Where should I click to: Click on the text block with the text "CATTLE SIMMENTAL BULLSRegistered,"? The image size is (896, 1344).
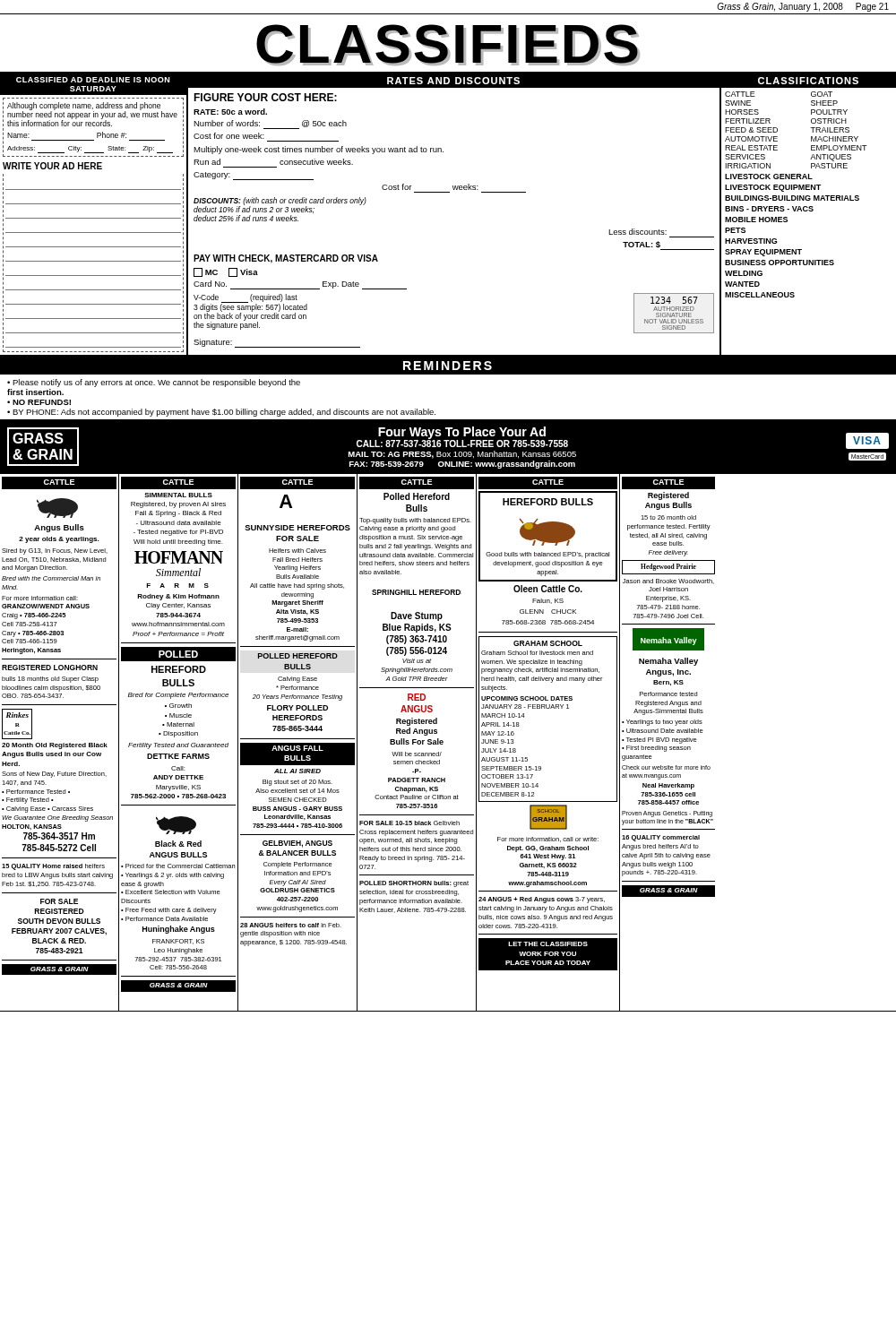pyautogui.click(x=178, y=734)
